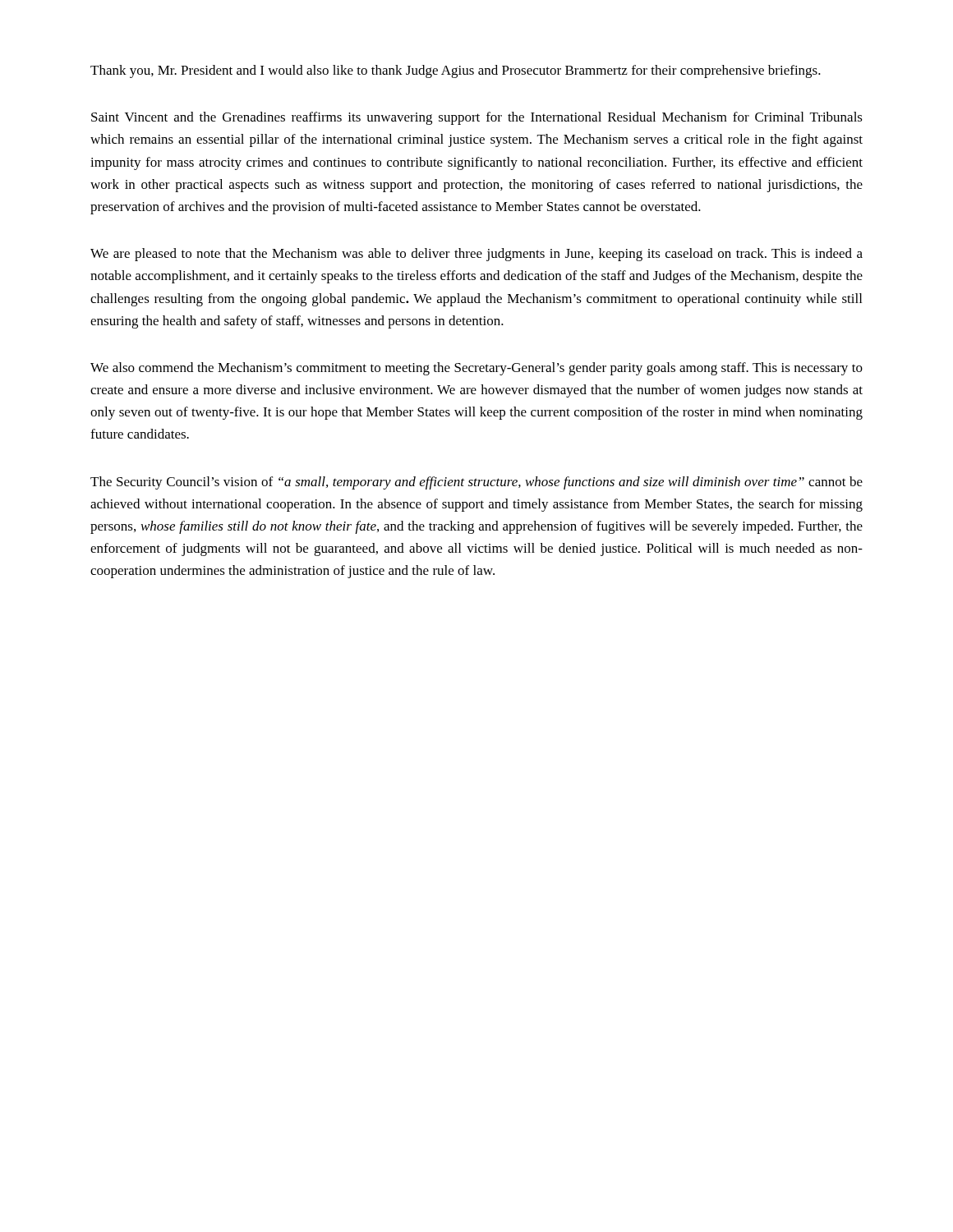The width and height of the screenshot is (953, 1232).
Task: Find the text block starting "The Security Council’s vision of “a small,"
Action: 476,526
